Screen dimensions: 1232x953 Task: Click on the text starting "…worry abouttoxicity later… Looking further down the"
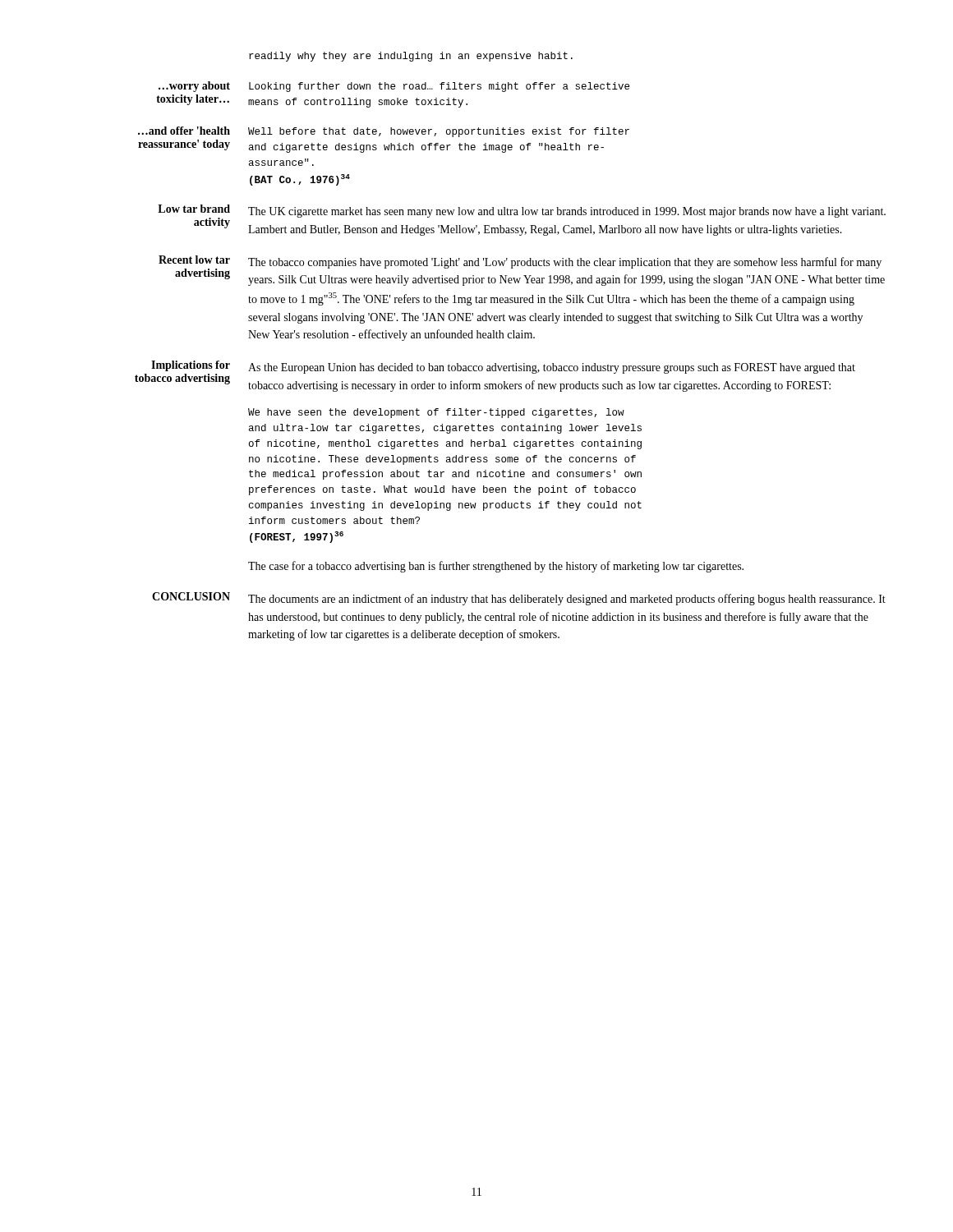click(x=476, y=95)
